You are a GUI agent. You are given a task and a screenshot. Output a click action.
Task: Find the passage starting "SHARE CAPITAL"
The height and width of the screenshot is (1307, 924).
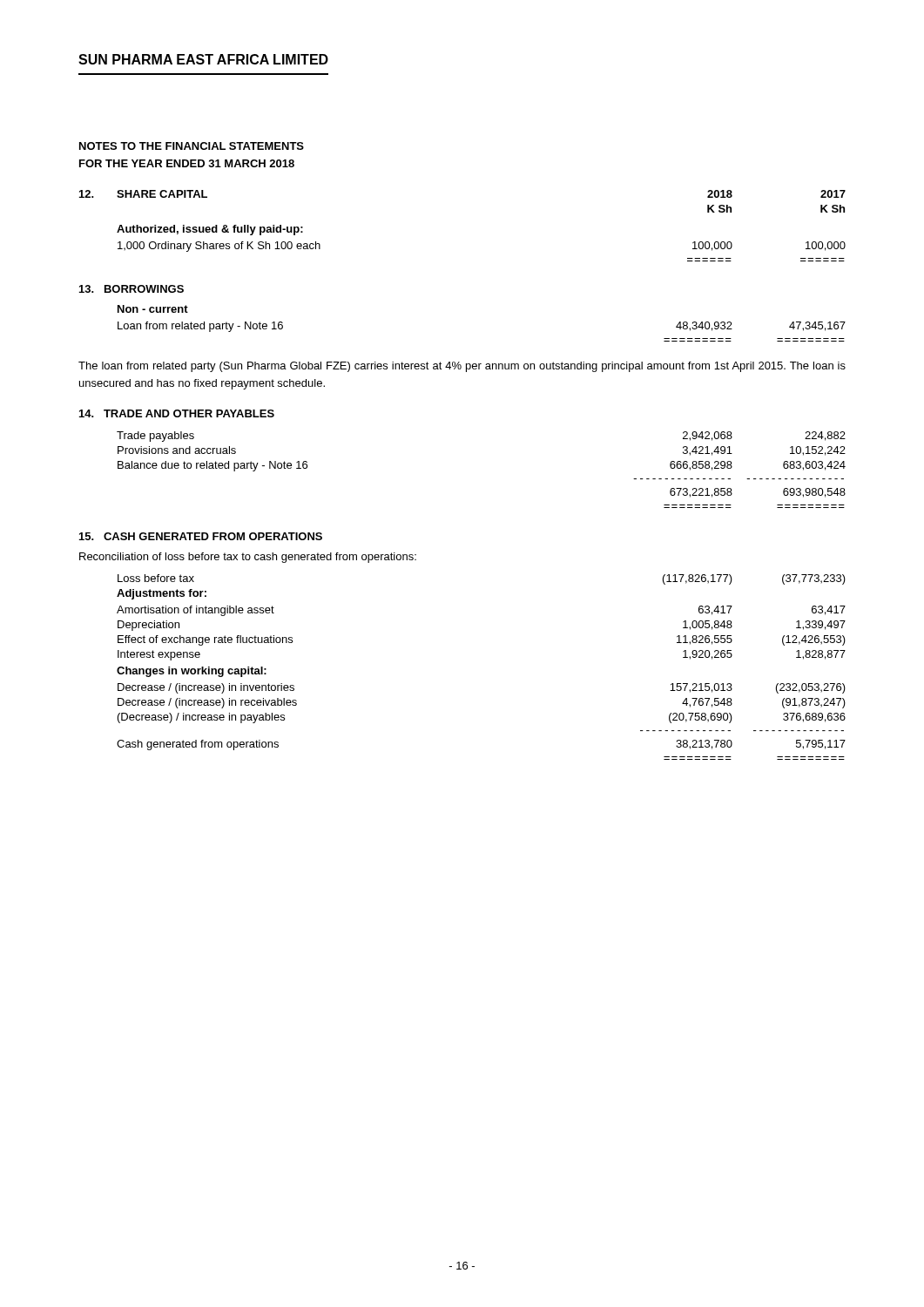point(162,194)
